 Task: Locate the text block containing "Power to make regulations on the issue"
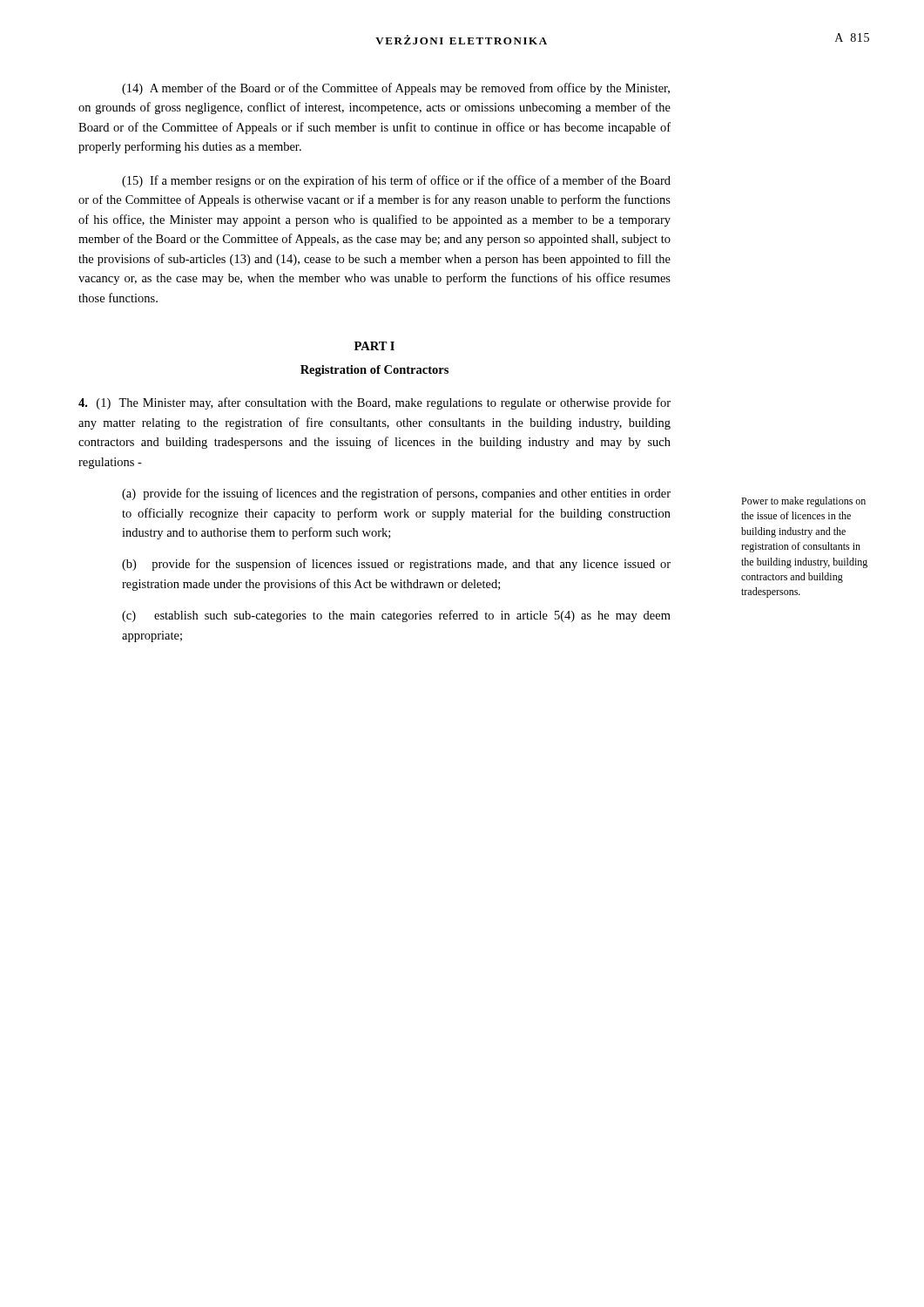pyautogui.click(x=804, y=547)
